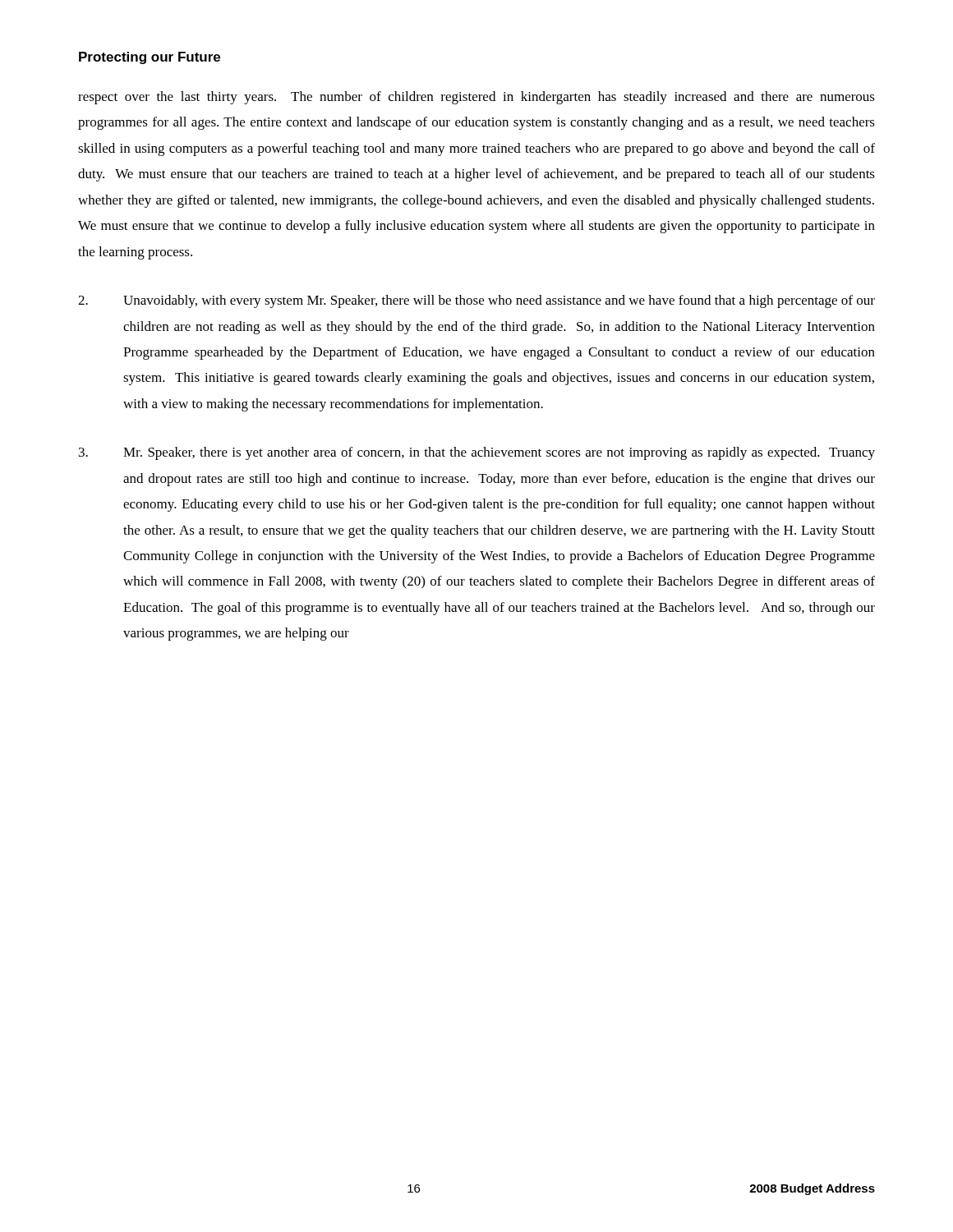The width and height of the screenshot is (953, 1232).
Task: Where is the passage that starts "Unavoidably, with every system Mr. Speaker, there"?
Action: click(x=476, y=352)
